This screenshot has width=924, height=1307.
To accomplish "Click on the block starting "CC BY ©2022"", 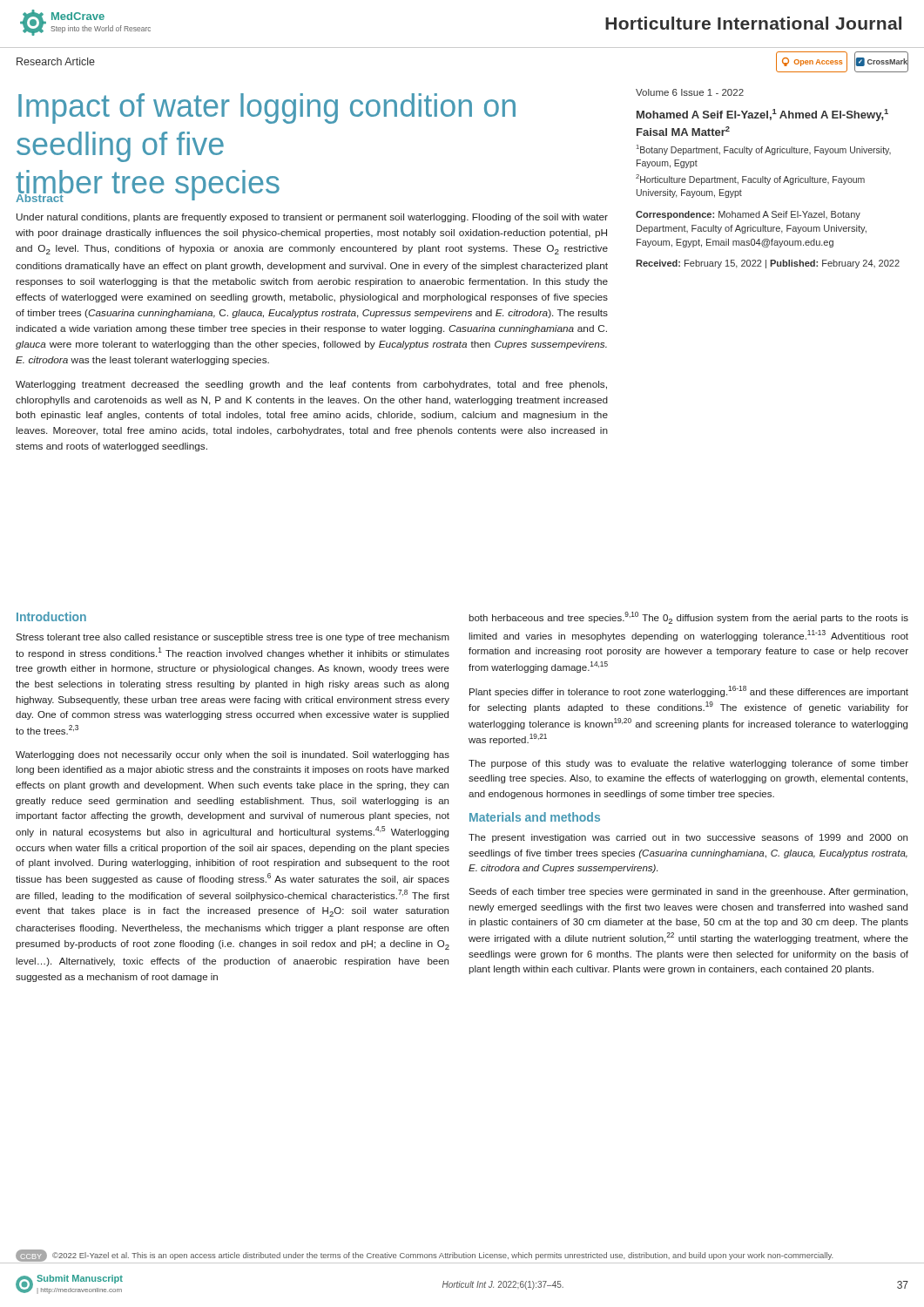I will [x=425, y=1256].
